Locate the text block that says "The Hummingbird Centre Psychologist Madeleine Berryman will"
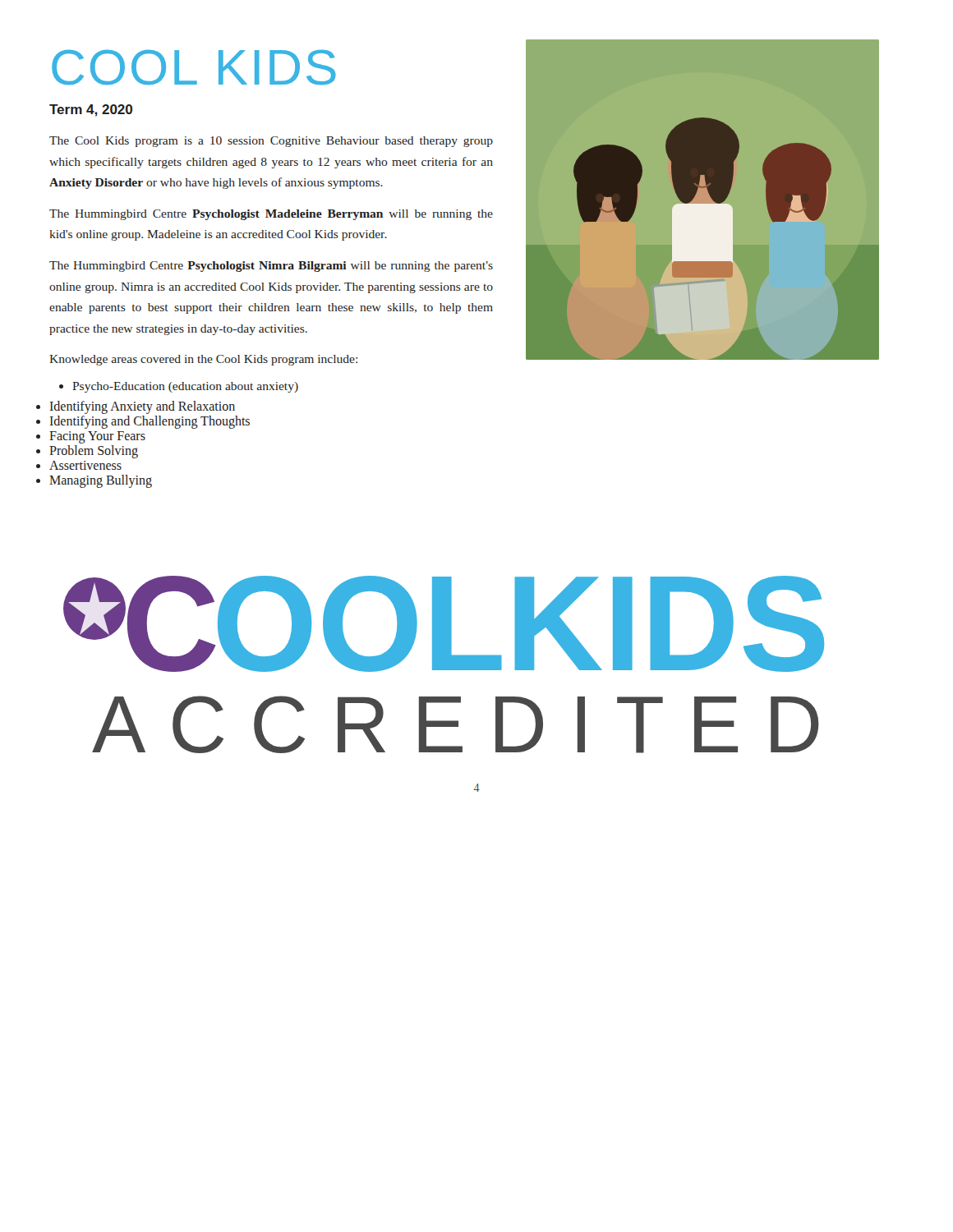 point(271,224)
